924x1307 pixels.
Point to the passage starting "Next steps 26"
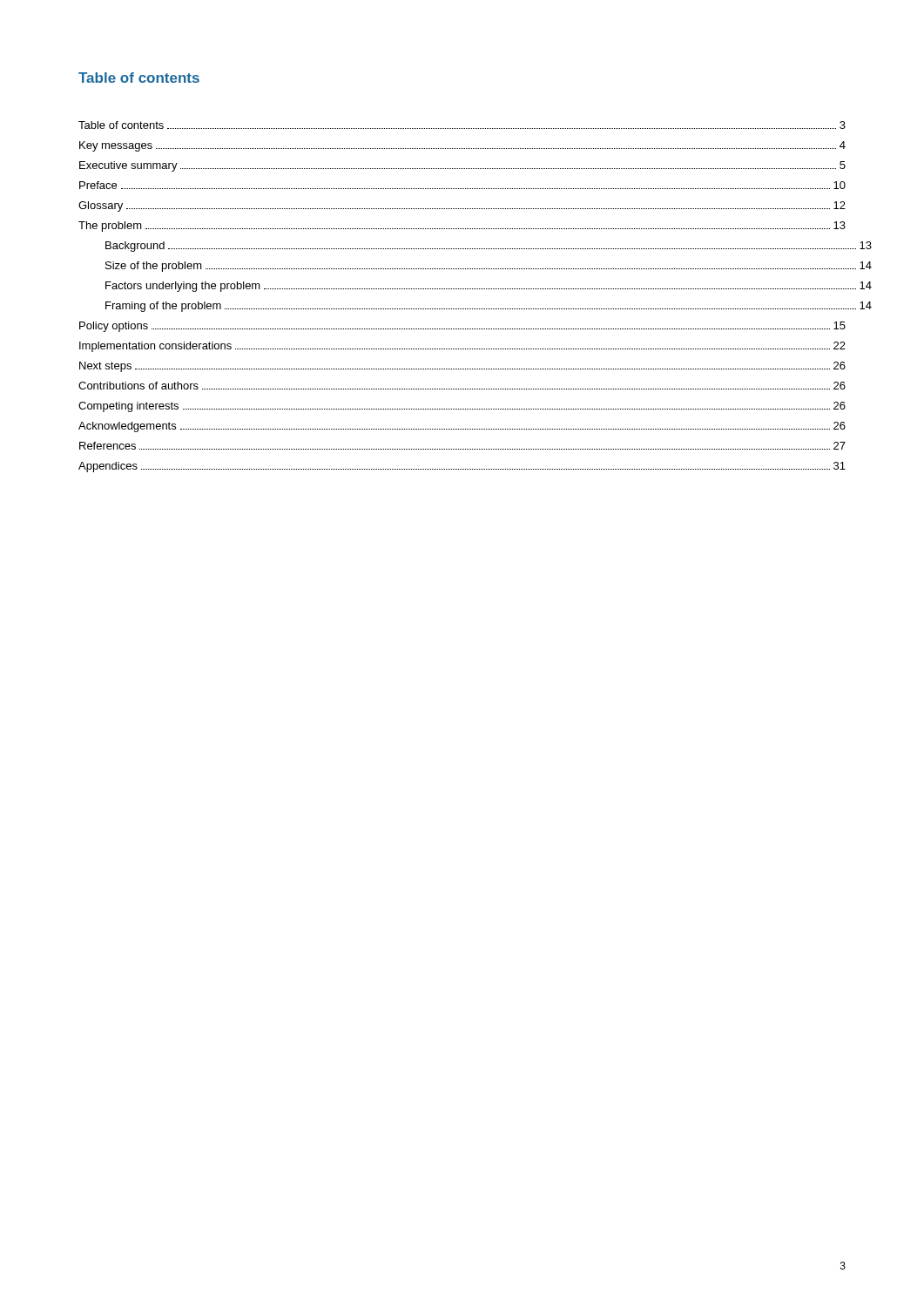click(462, 366)
